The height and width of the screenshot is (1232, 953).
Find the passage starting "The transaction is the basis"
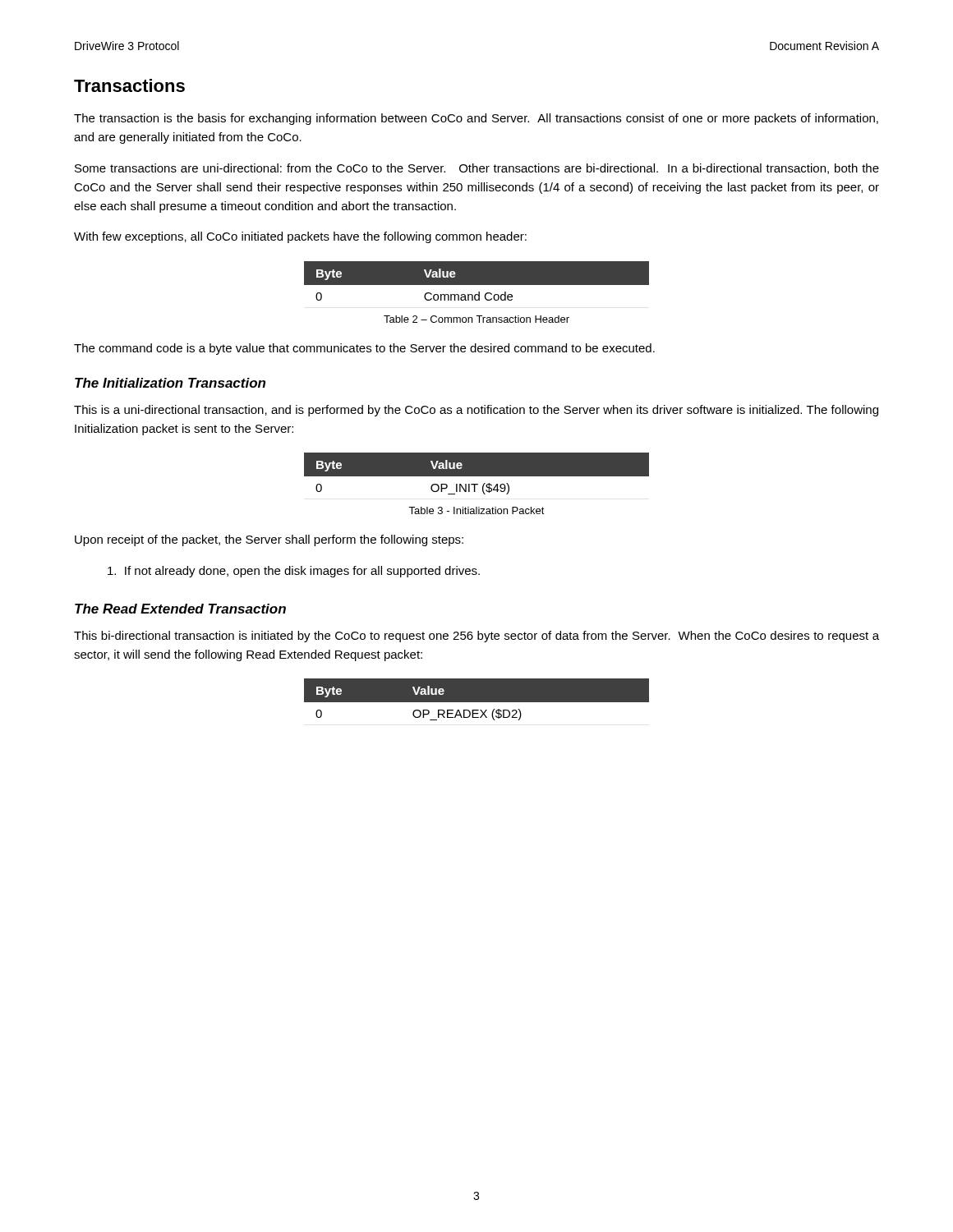click(x=476, y=127)
